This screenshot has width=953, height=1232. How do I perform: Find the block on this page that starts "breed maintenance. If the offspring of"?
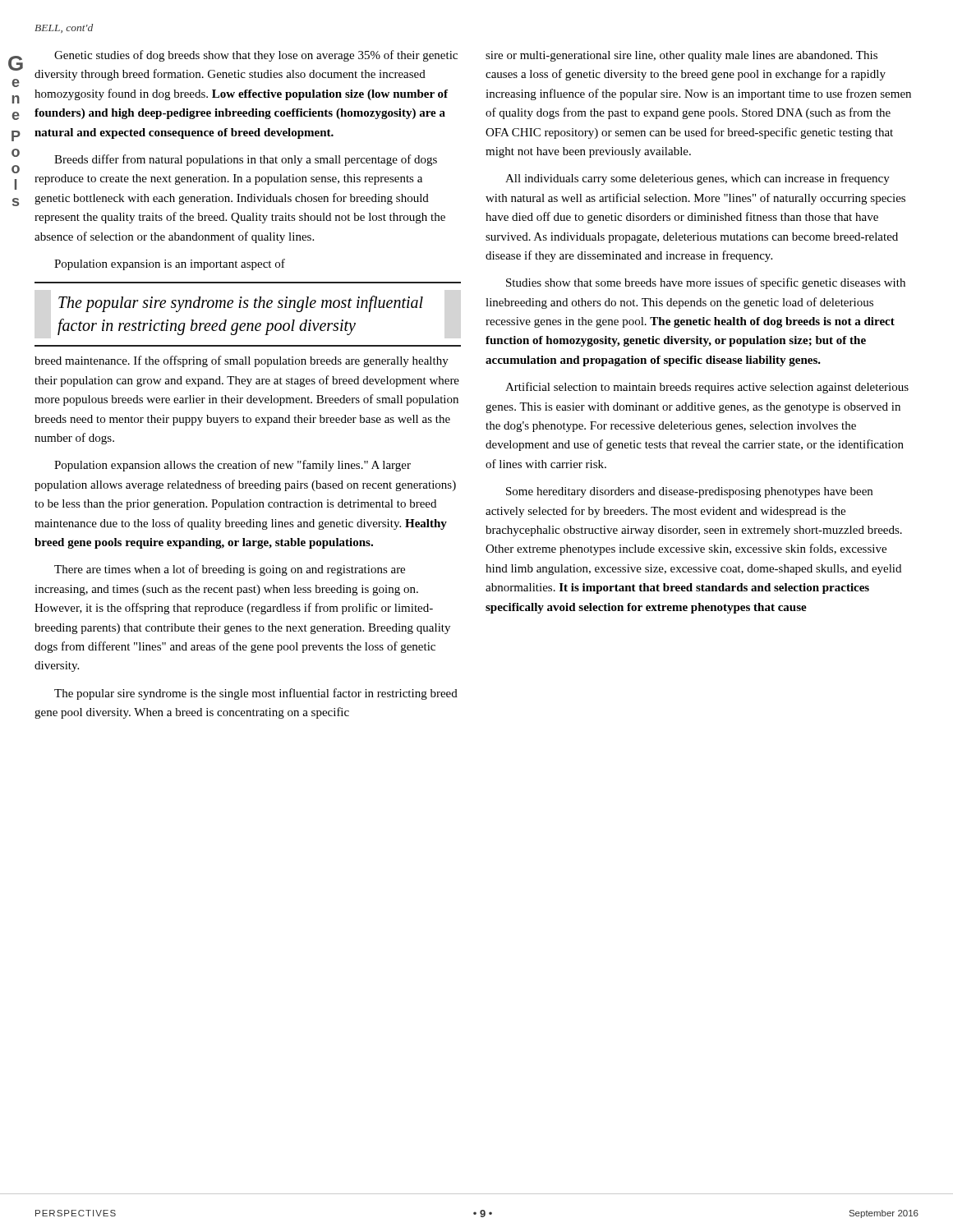pos(248,400)
